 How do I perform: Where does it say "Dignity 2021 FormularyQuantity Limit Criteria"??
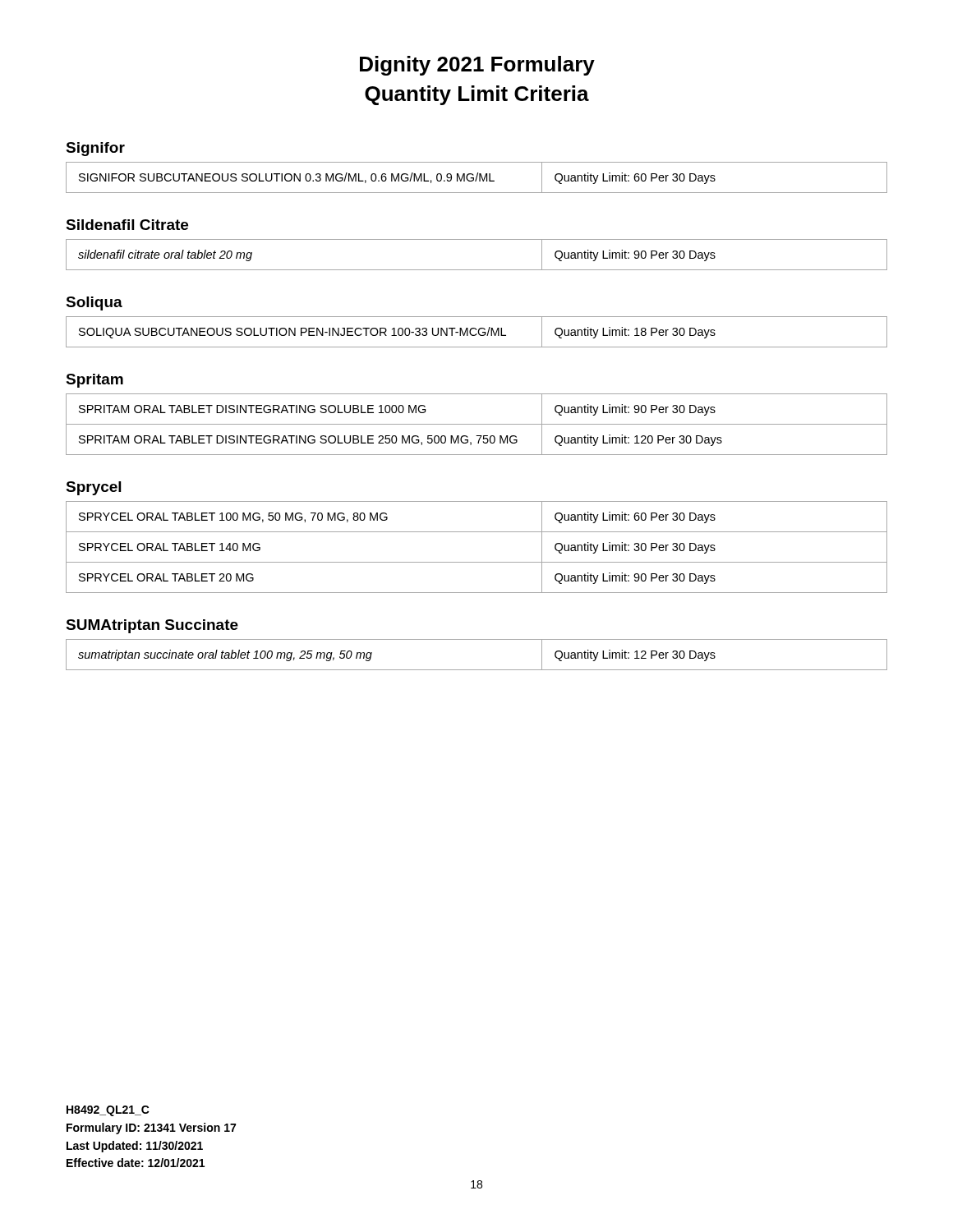pyautogui.click(x=476, y=79)
